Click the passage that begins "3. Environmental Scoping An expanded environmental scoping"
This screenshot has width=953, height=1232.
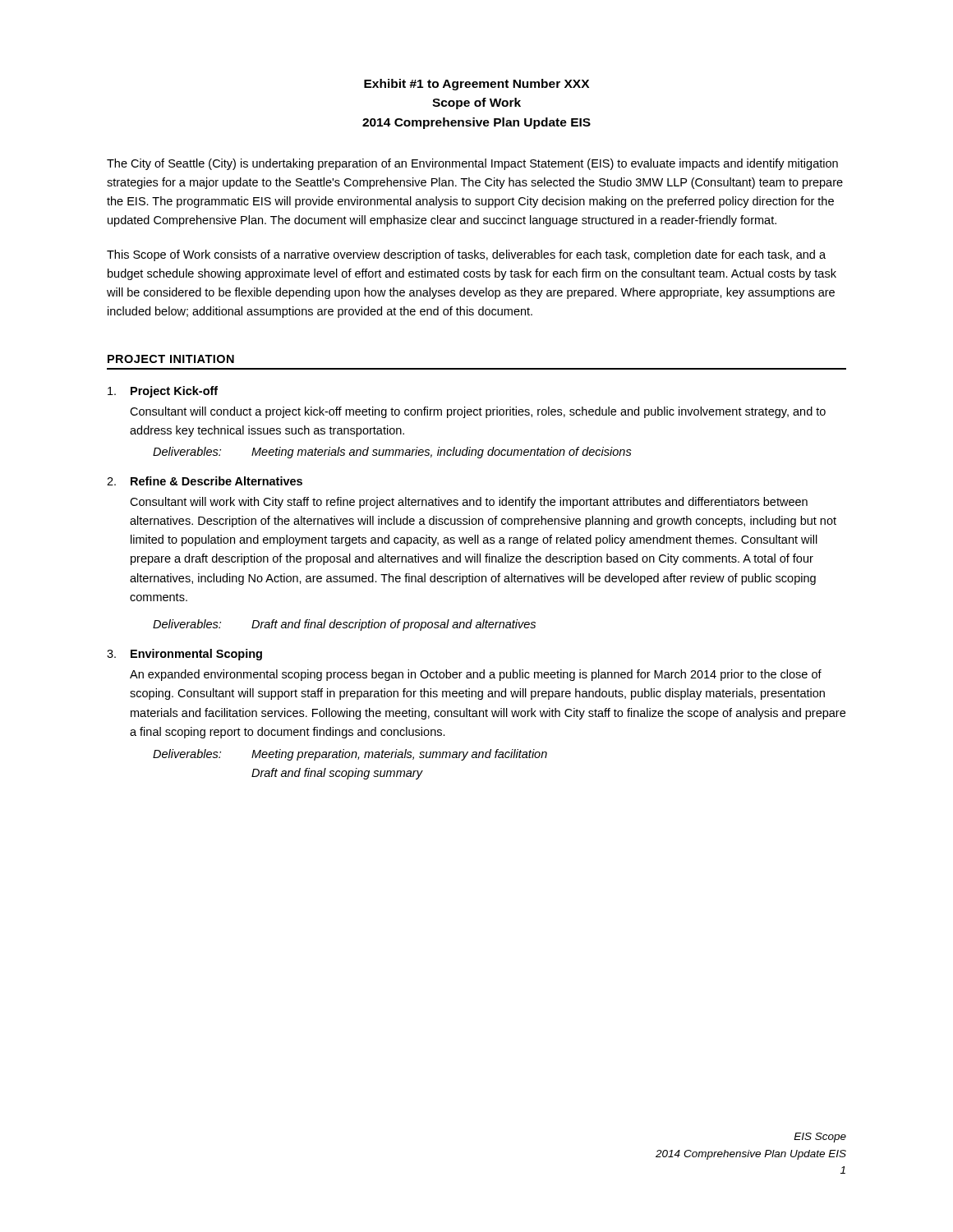click(x=476, y=715)
